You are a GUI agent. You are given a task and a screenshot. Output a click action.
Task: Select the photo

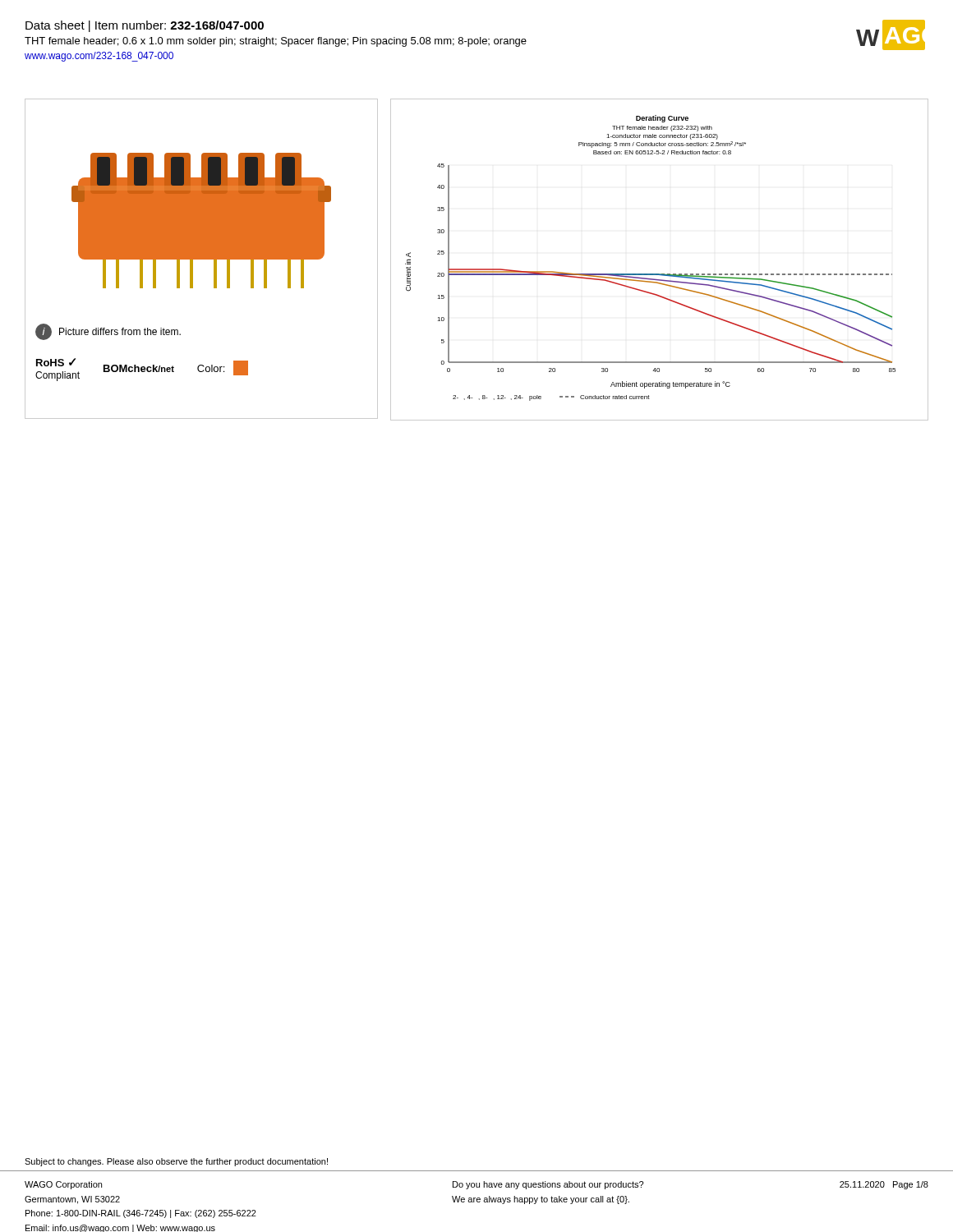coord(201,208)
